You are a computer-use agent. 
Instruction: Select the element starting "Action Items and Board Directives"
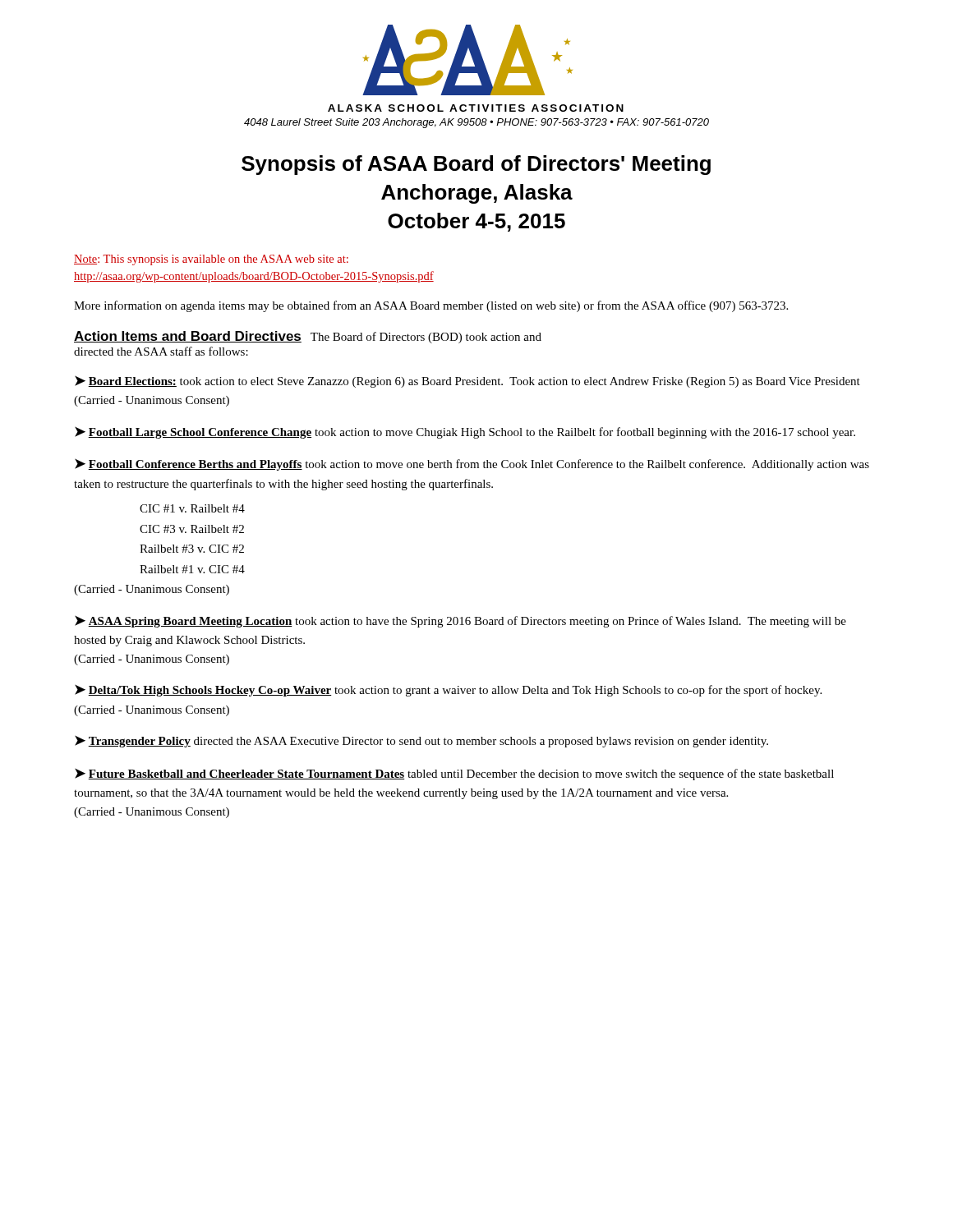pos(308,343)
